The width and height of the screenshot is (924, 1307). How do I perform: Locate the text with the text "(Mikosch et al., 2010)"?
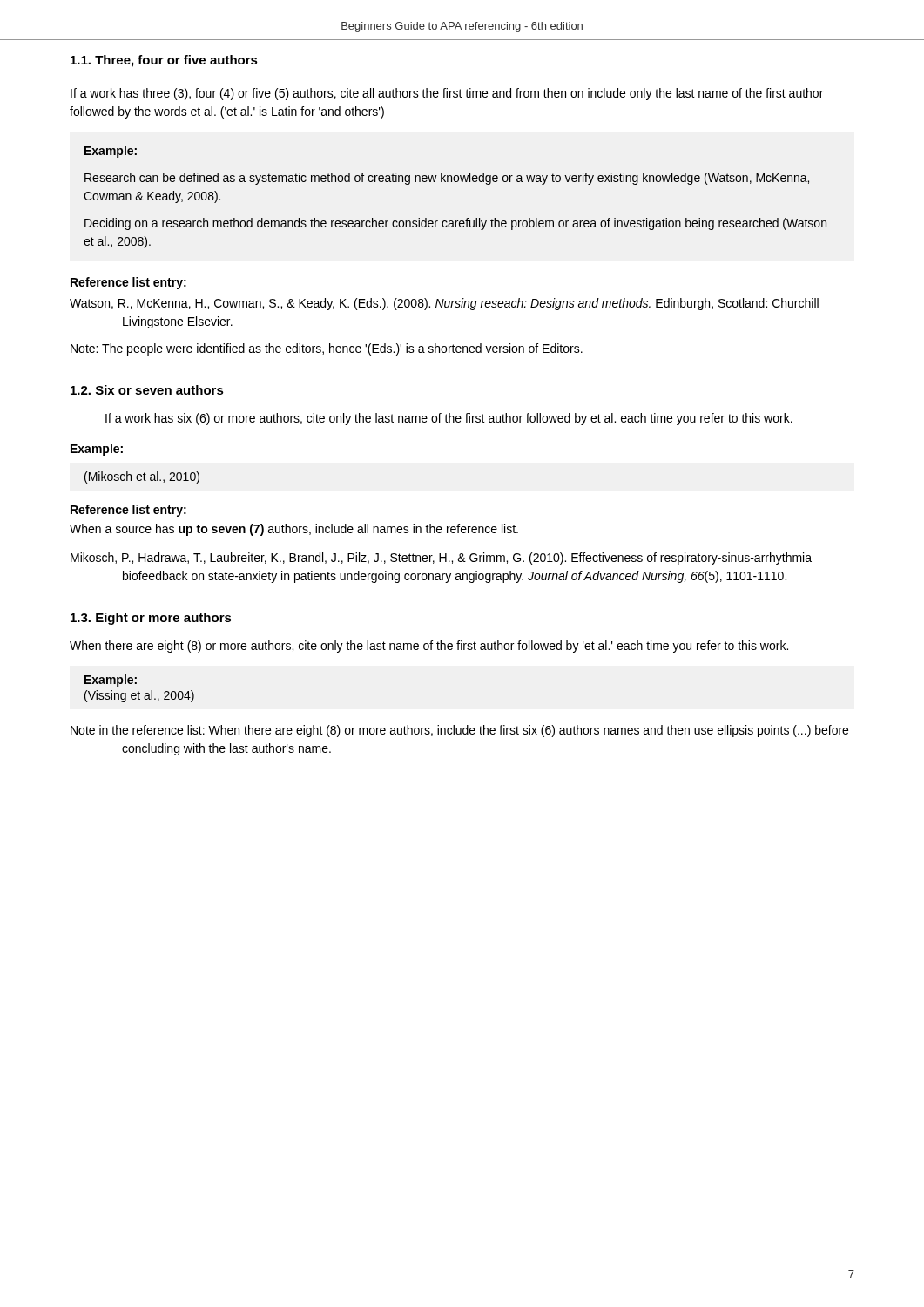(x=142, y=477)
